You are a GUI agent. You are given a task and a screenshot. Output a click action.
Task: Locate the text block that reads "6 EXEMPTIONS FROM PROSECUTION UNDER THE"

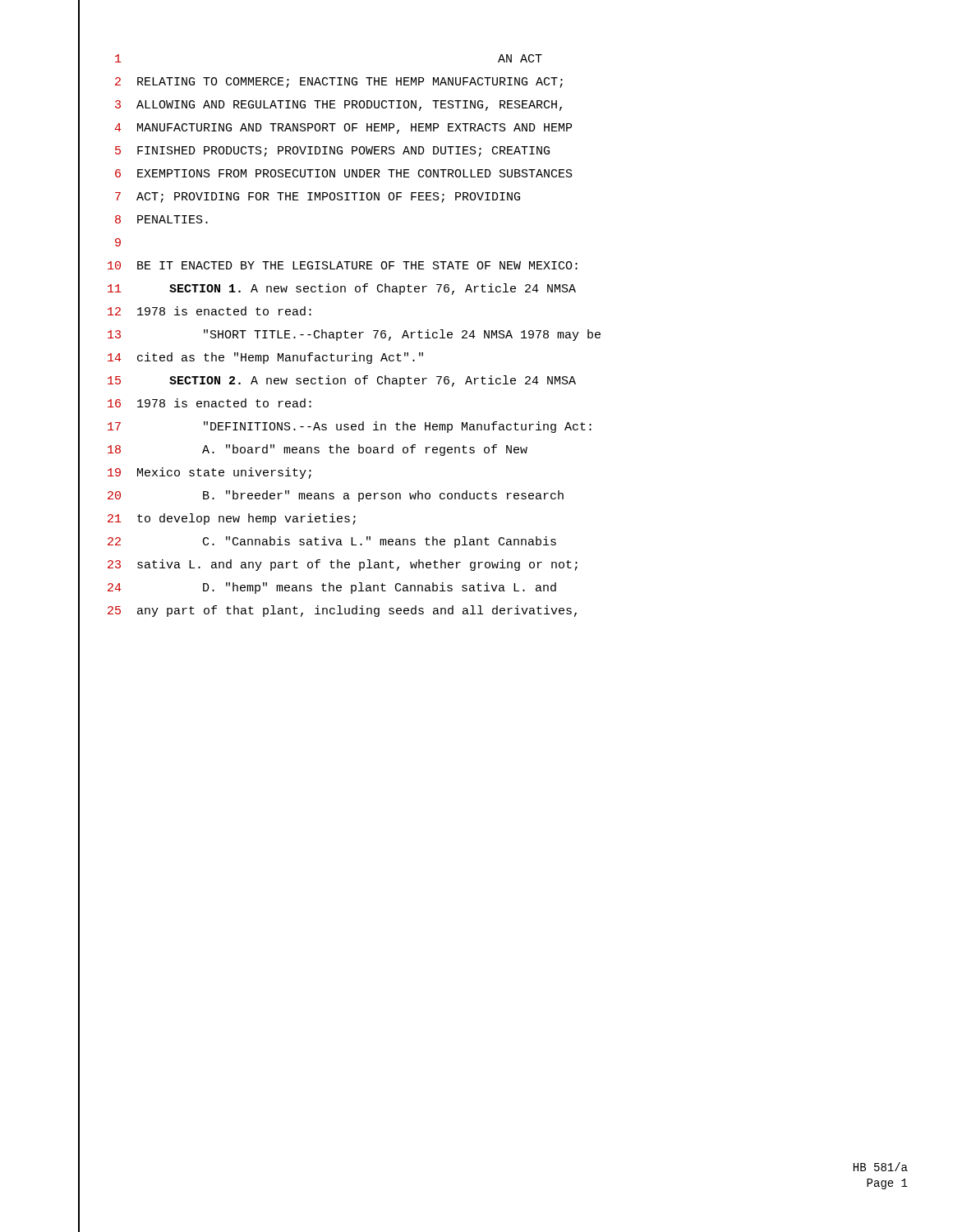tap(497, 175)
